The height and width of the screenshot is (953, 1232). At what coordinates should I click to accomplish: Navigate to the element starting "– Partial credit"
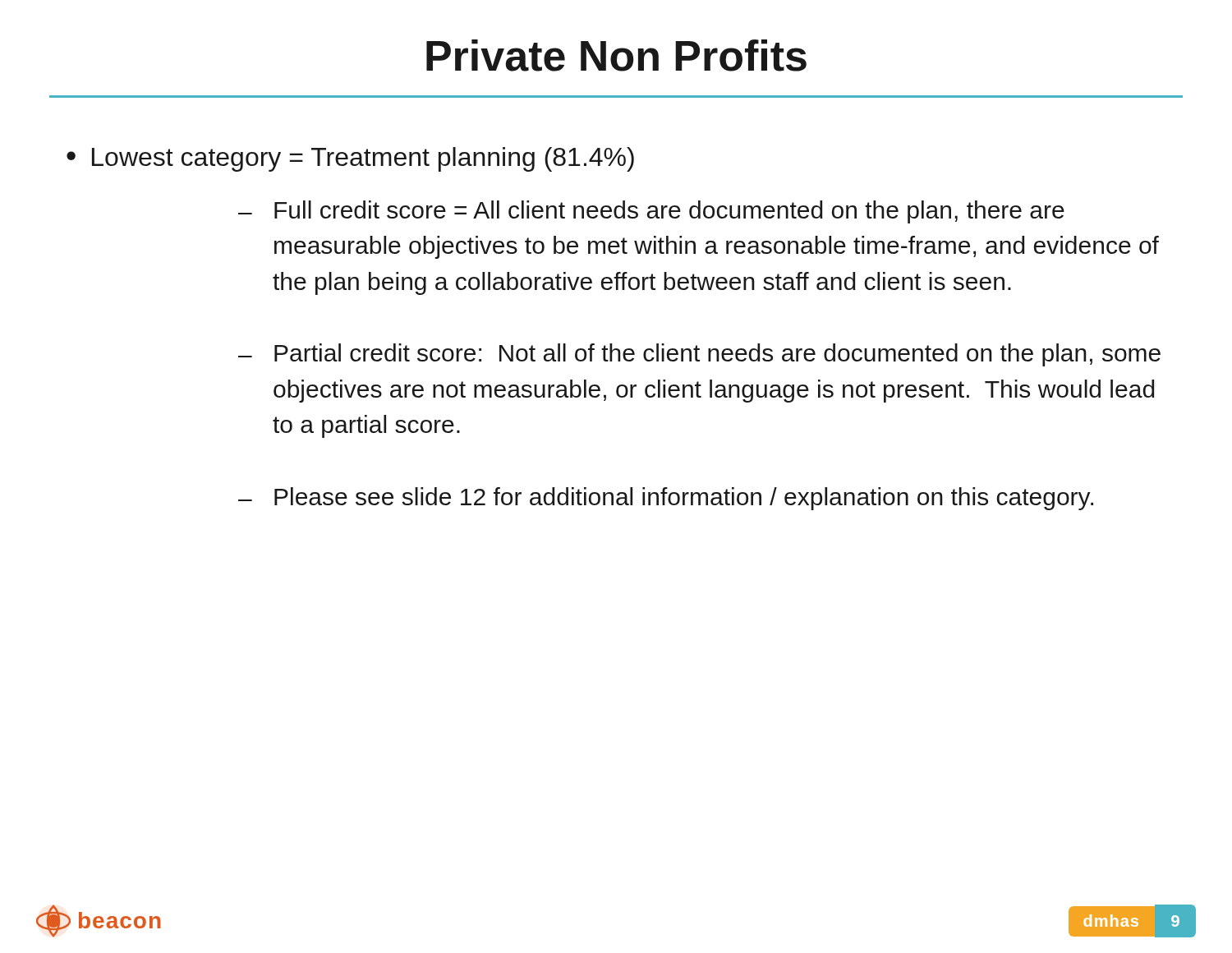point(702,389)
